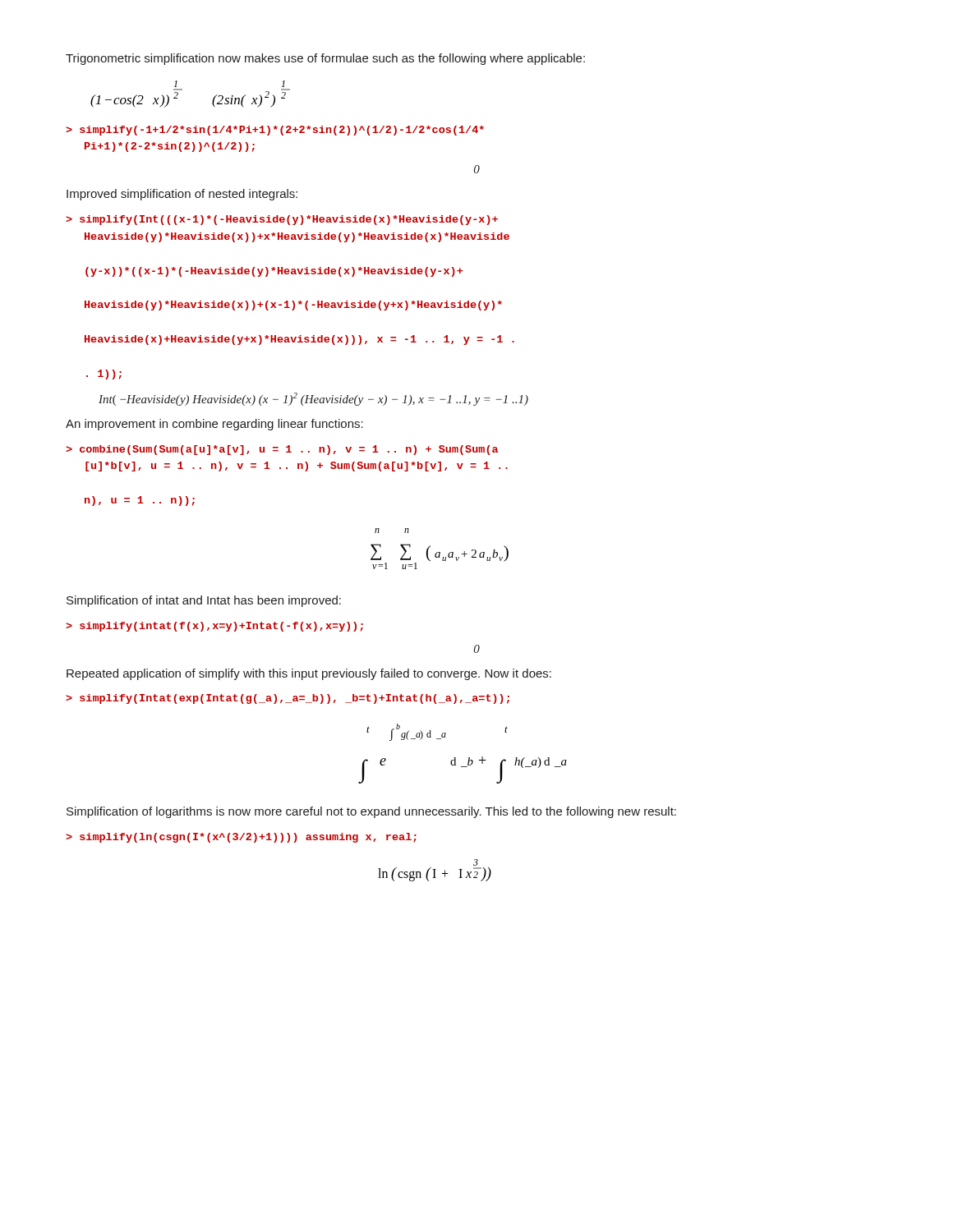Find the block on this page that starts "An improvement in combine regarding linear"

(215, 423)
